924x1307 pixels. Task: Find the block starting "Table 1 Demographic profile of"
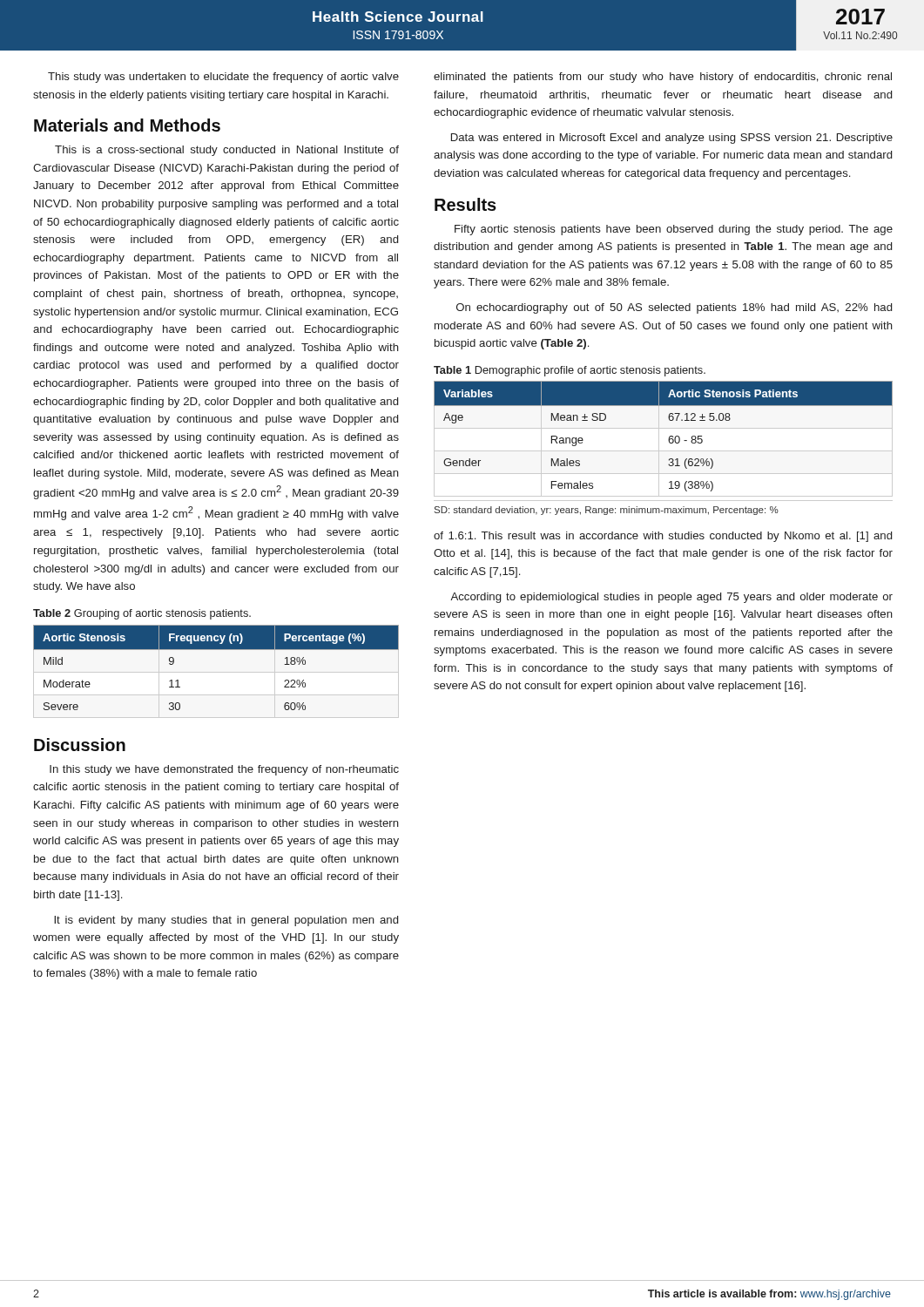[x=570, y=370]
